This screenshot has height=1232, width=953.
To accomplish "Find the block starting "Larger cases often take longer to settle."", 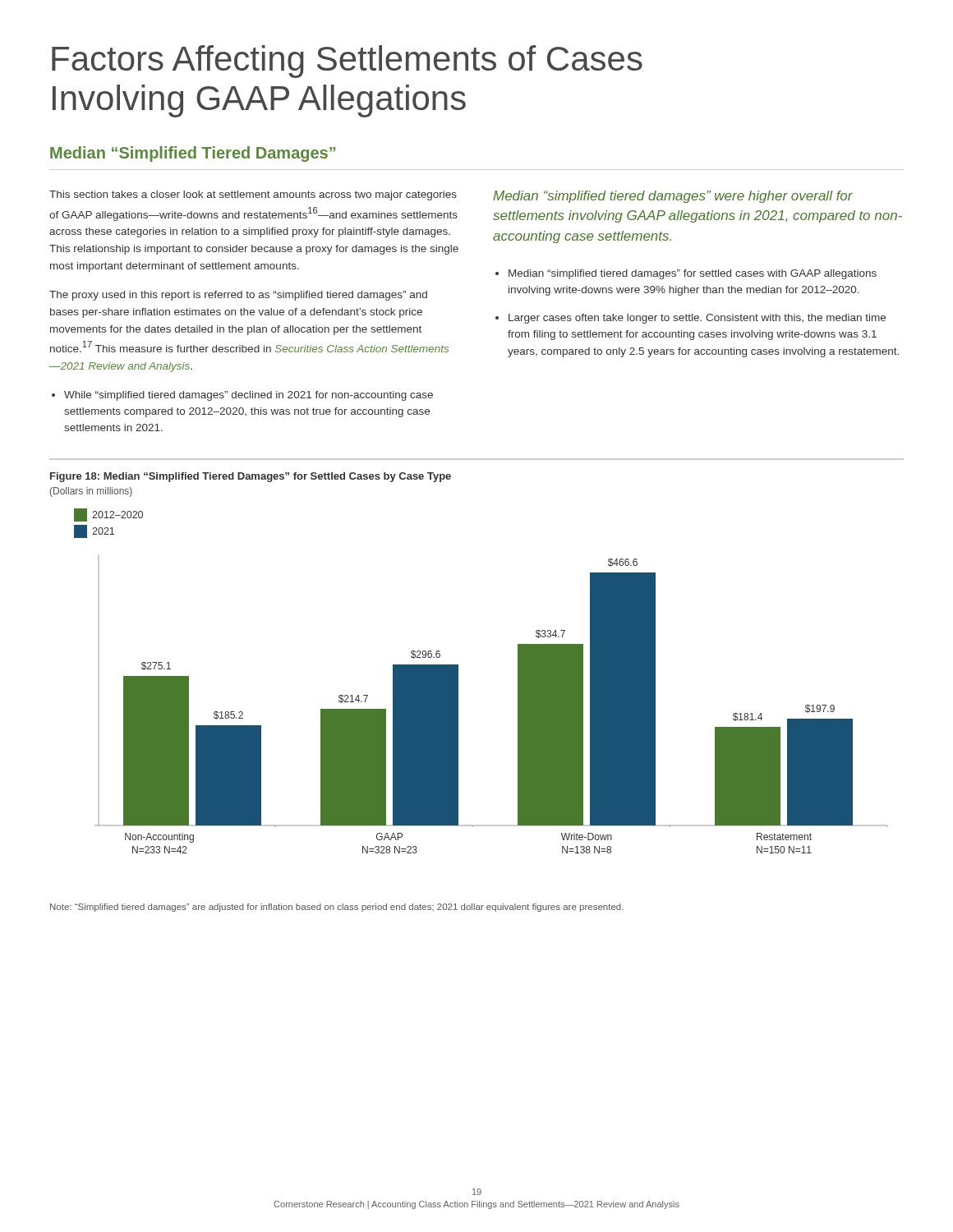I will pyautogui.click(x=706, y=335).
